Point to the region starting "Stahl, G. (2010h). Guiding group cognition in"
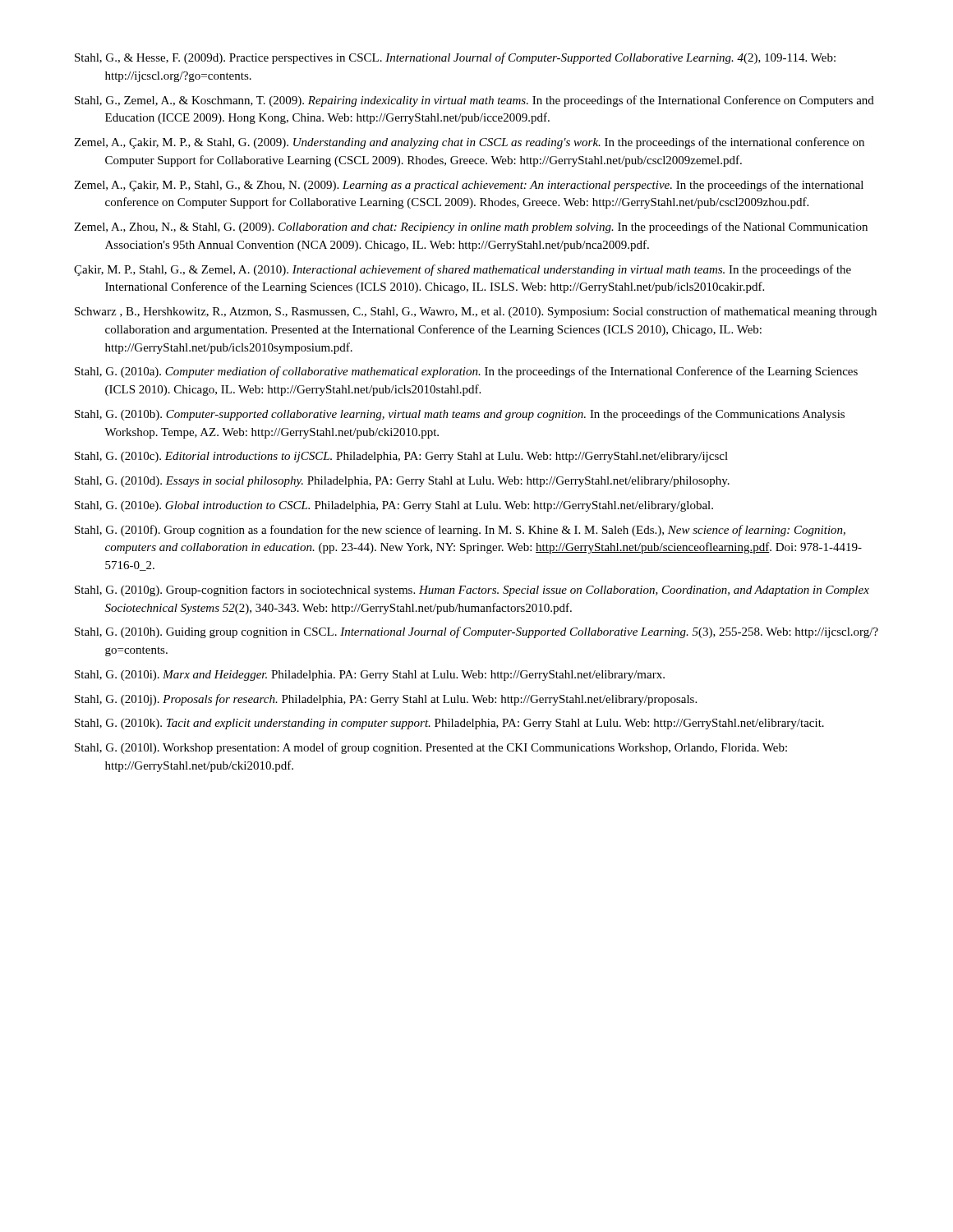This screenshot has width=953, height=1232. (476, 641)
